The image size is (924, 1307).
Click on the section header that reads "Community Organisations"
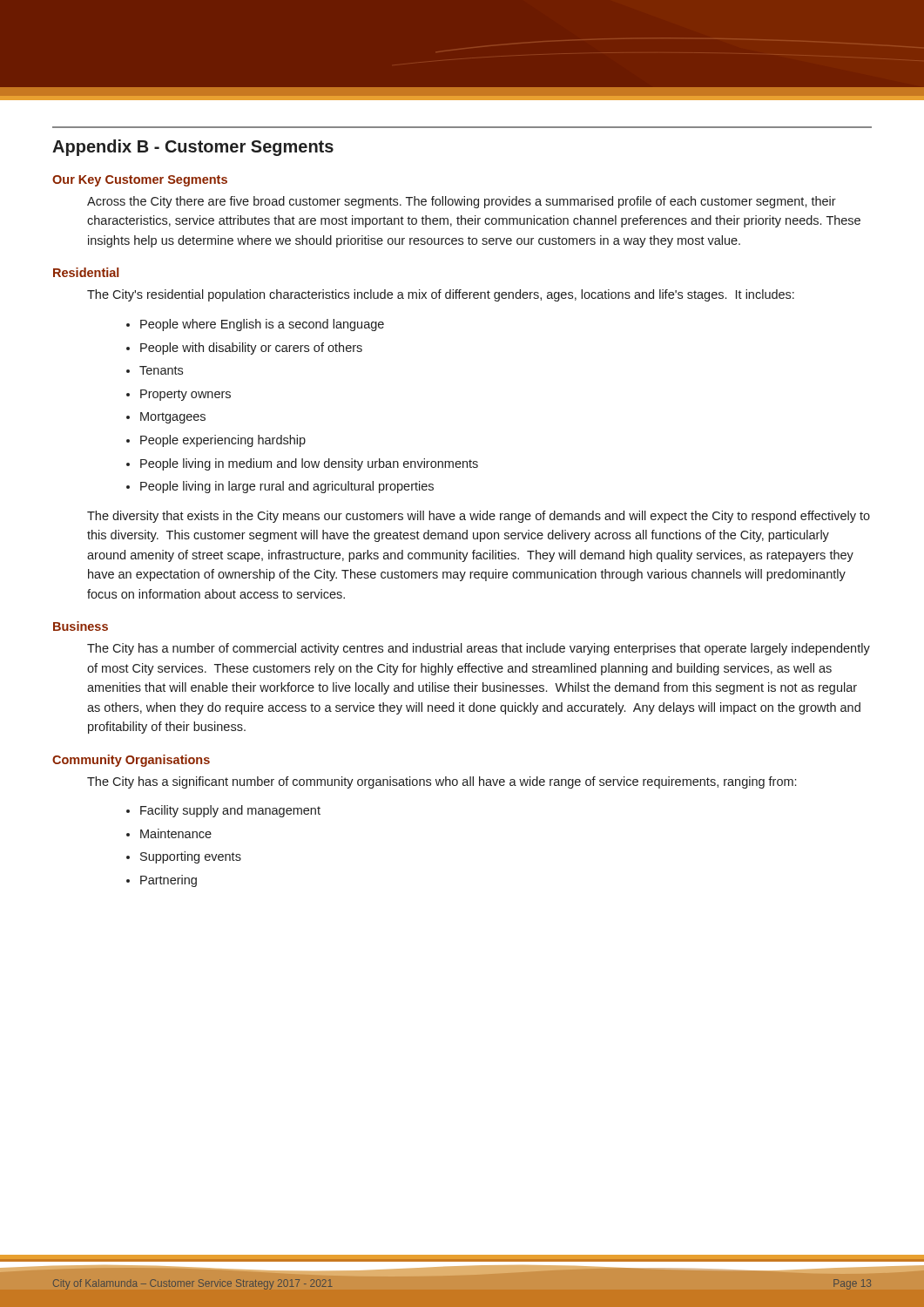tap(131, 760)
